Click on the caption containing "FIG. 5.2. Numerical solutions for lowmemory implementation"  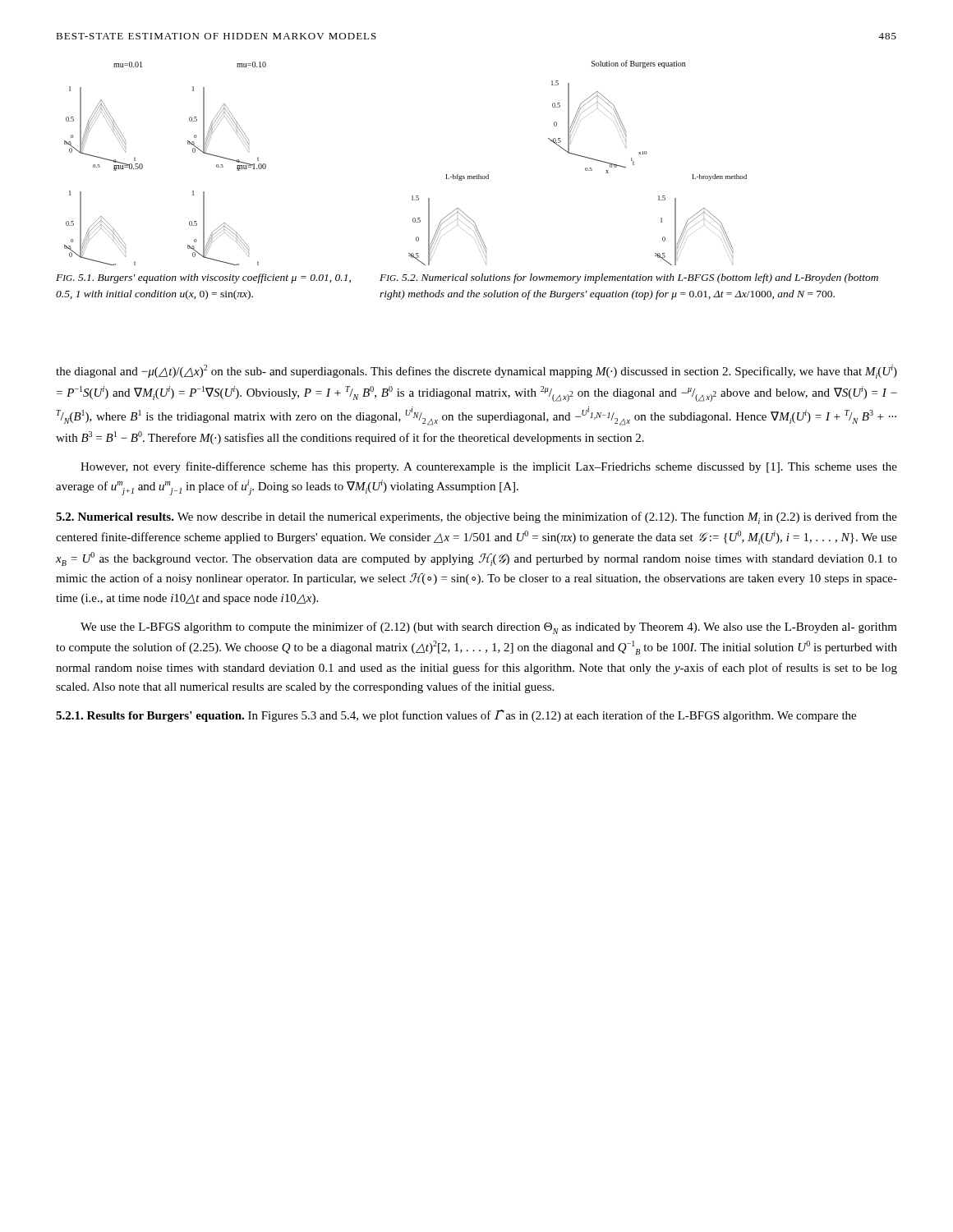click(x=629, y=285)
